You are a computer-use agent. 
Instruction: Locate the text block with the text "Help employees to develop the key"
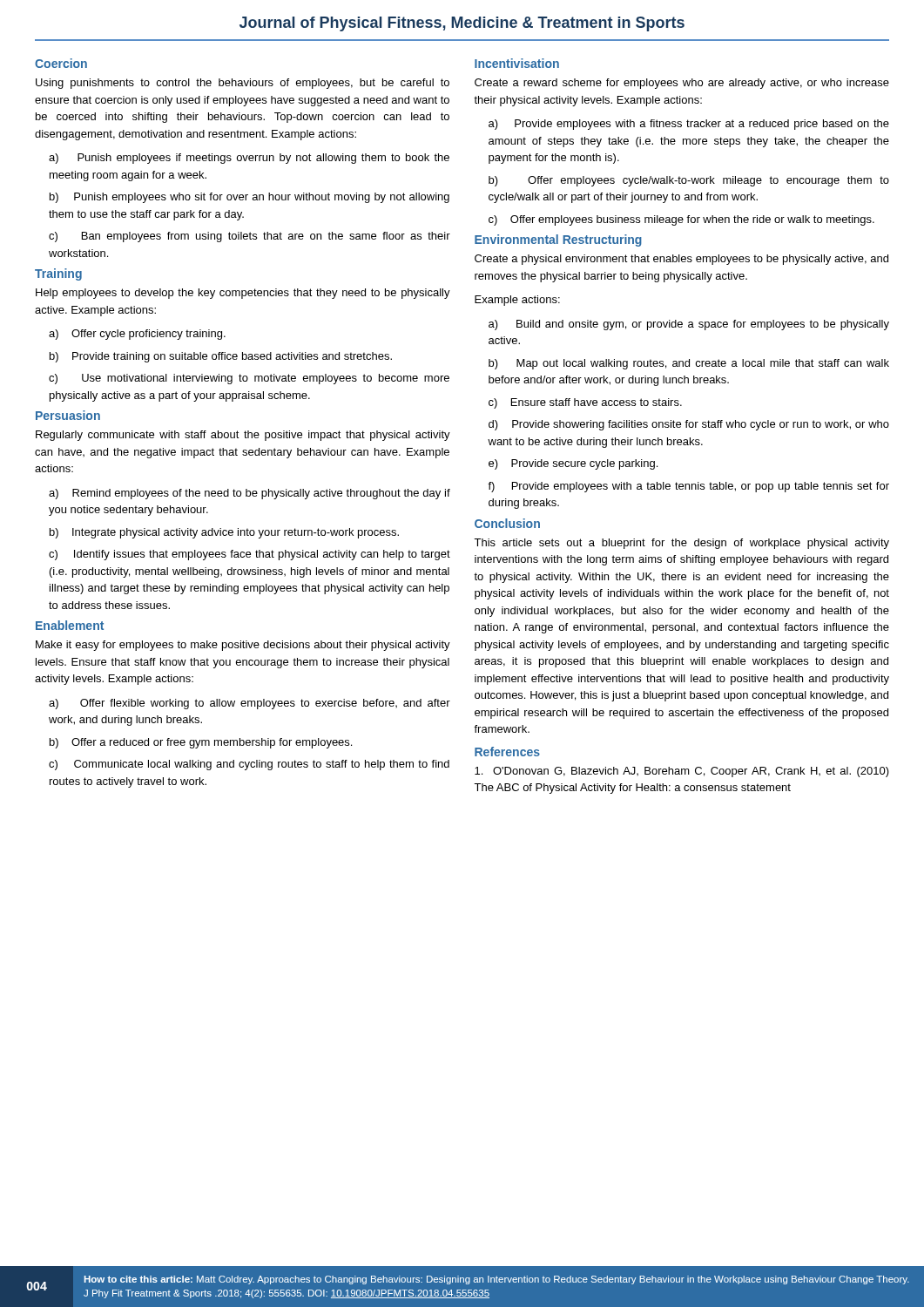[242, 301]
